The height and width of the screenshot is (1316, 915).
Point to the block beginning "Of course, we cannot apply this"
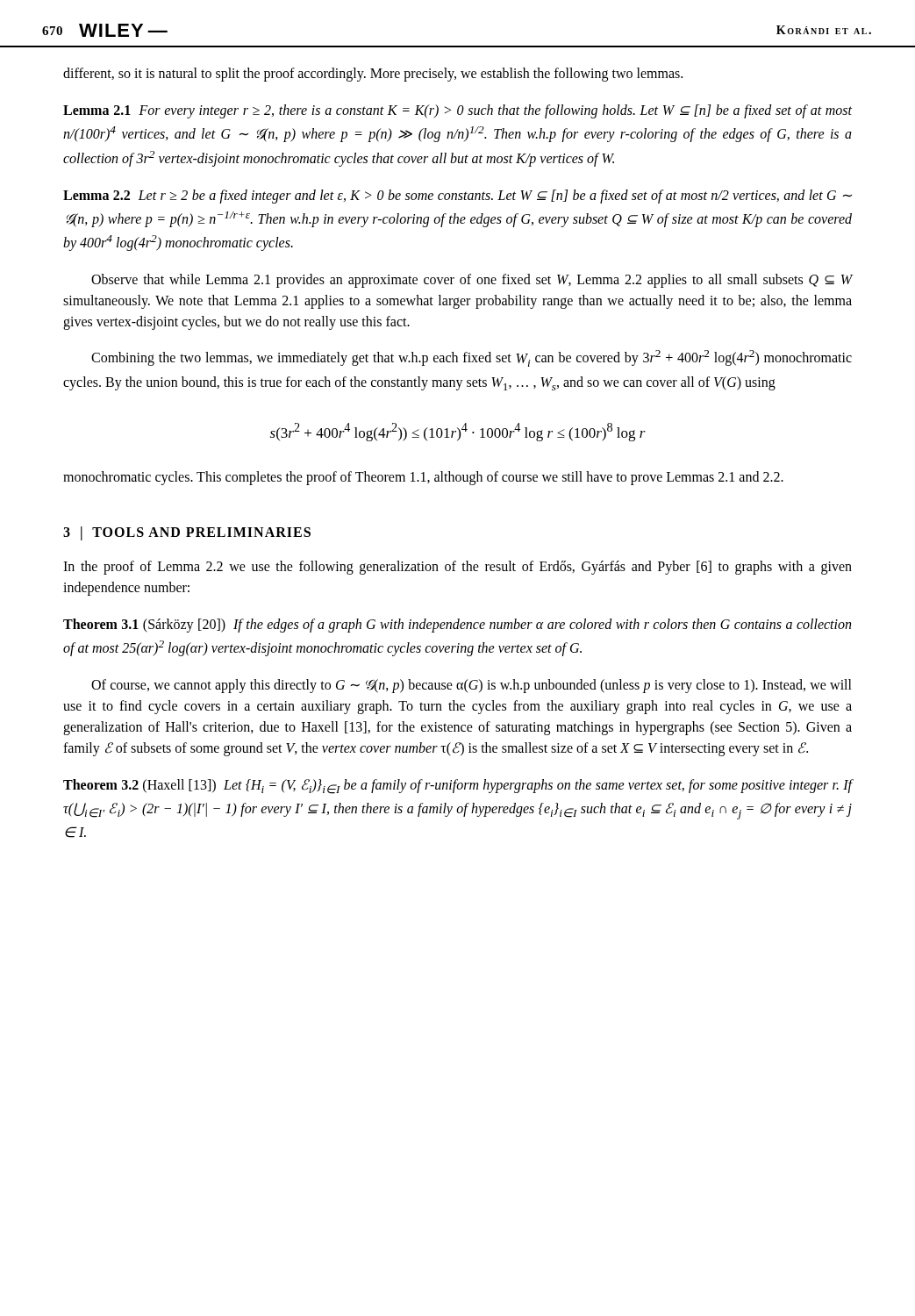click(458, 717)
